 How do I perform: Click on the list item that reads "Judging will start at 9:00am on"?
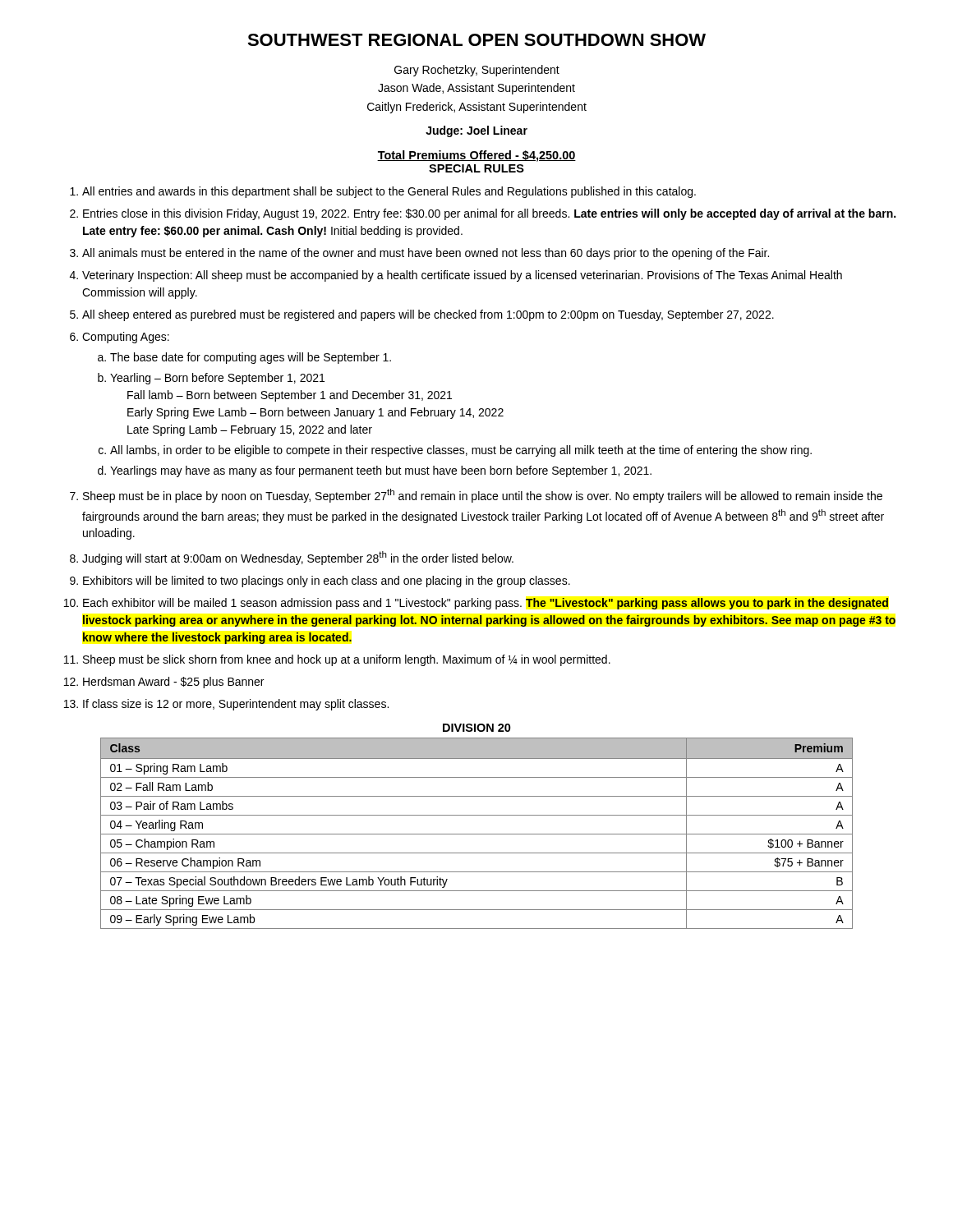(298, 557)
